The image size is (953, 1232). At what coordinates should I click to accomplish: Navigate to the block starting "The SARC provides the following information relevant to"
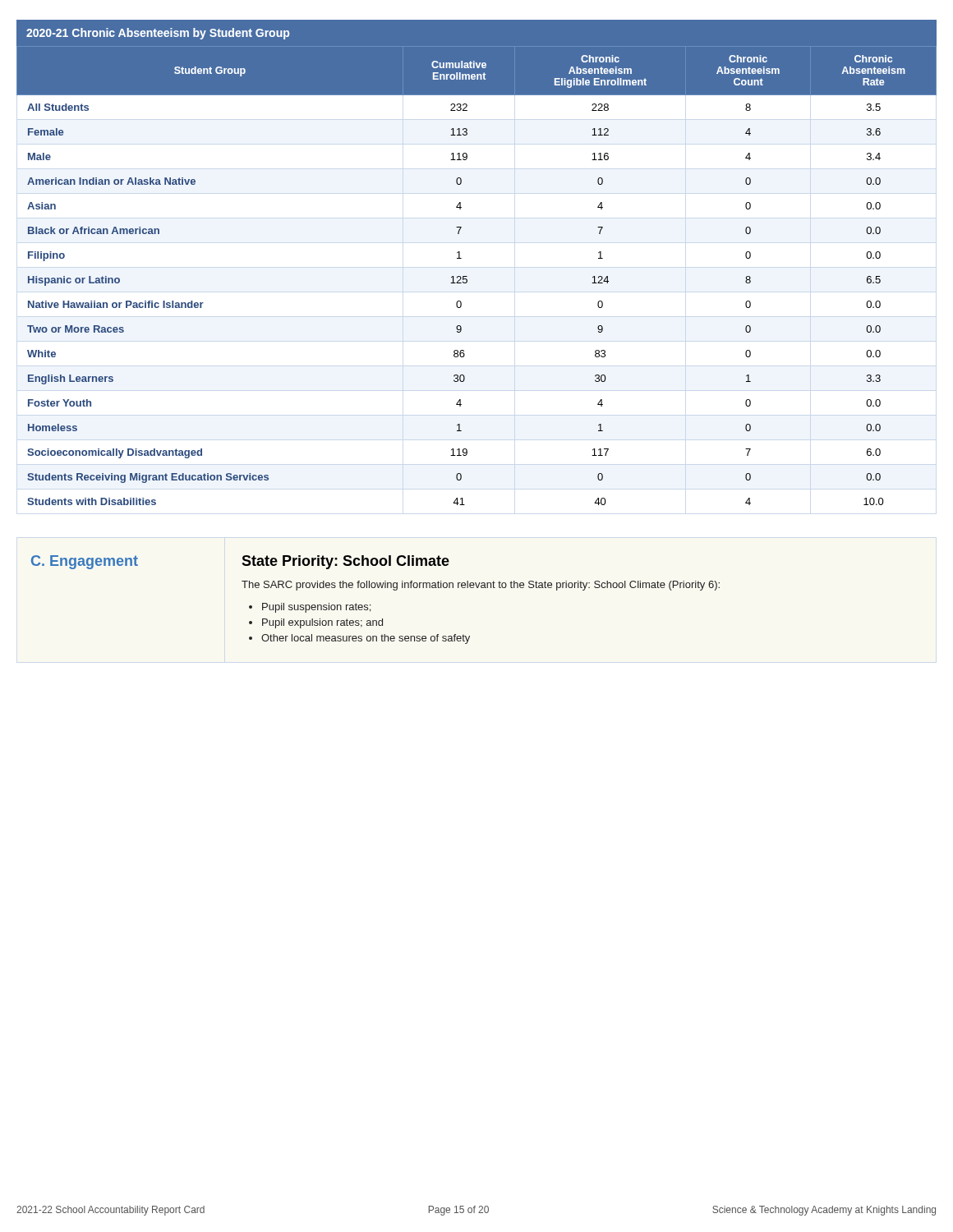click(481, 584)
